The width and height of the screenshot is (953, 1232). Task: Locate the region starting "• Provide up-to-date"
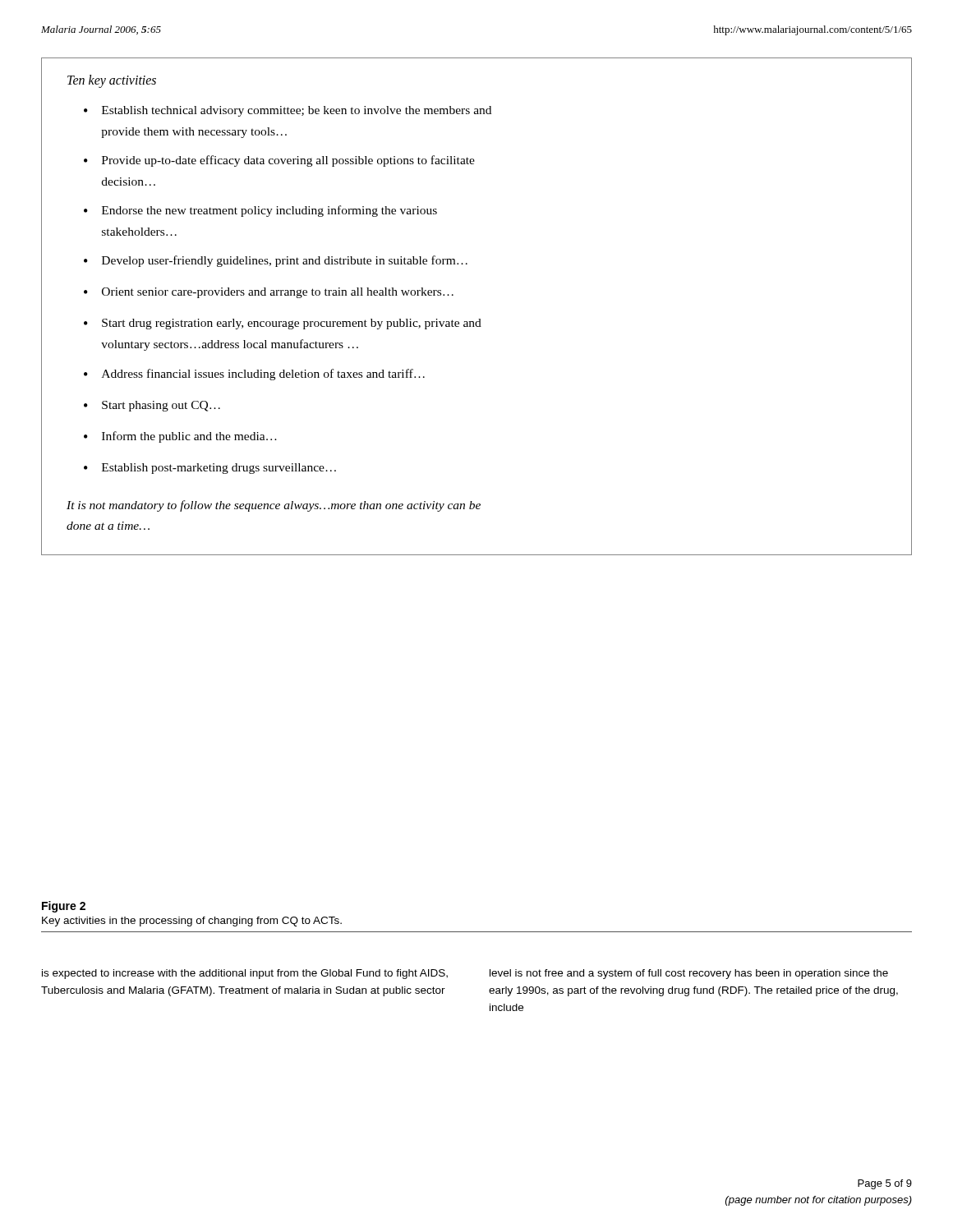click(x=279, y=171)
